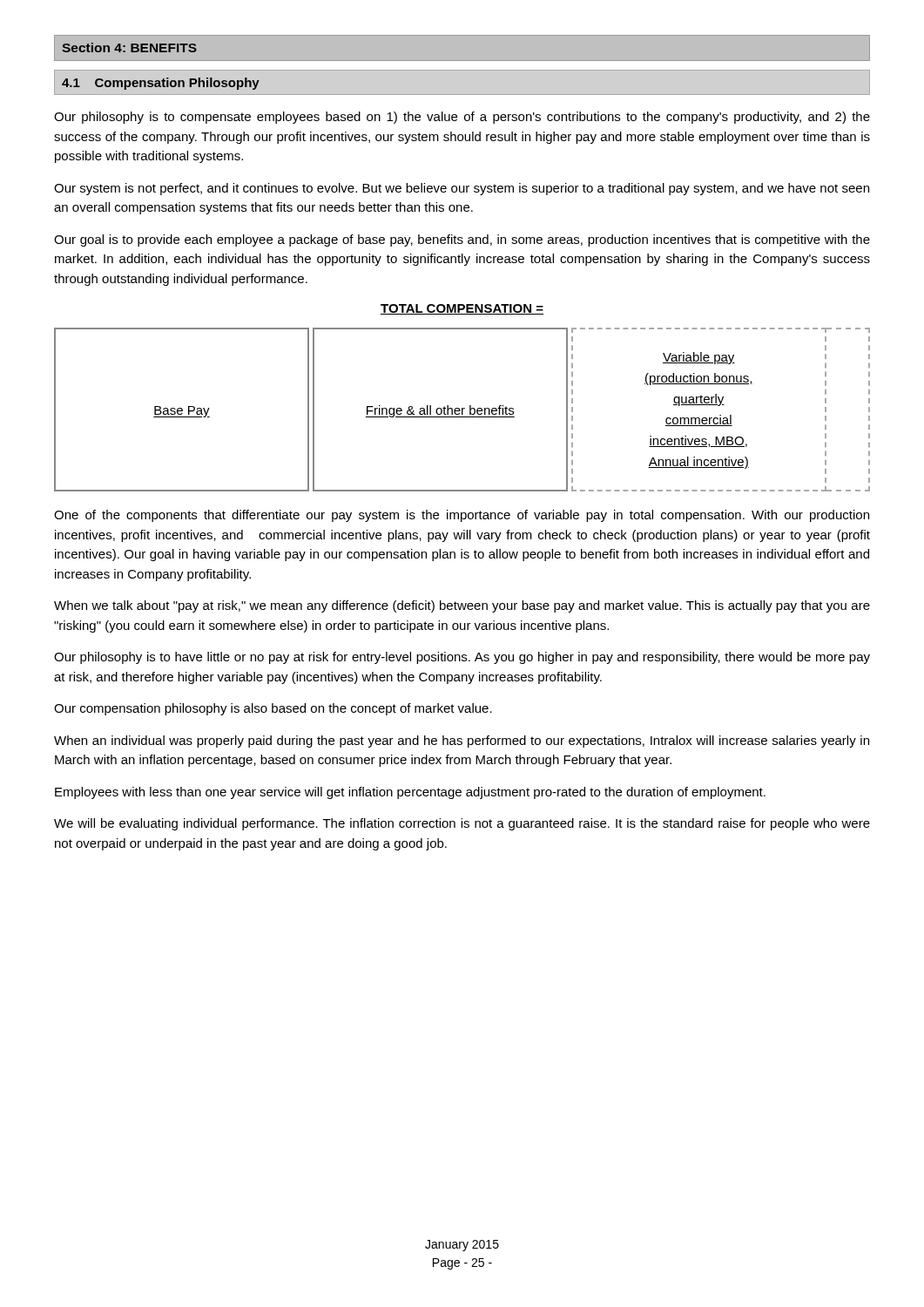Select the title

pyautogui.click(x=462, y=308)
